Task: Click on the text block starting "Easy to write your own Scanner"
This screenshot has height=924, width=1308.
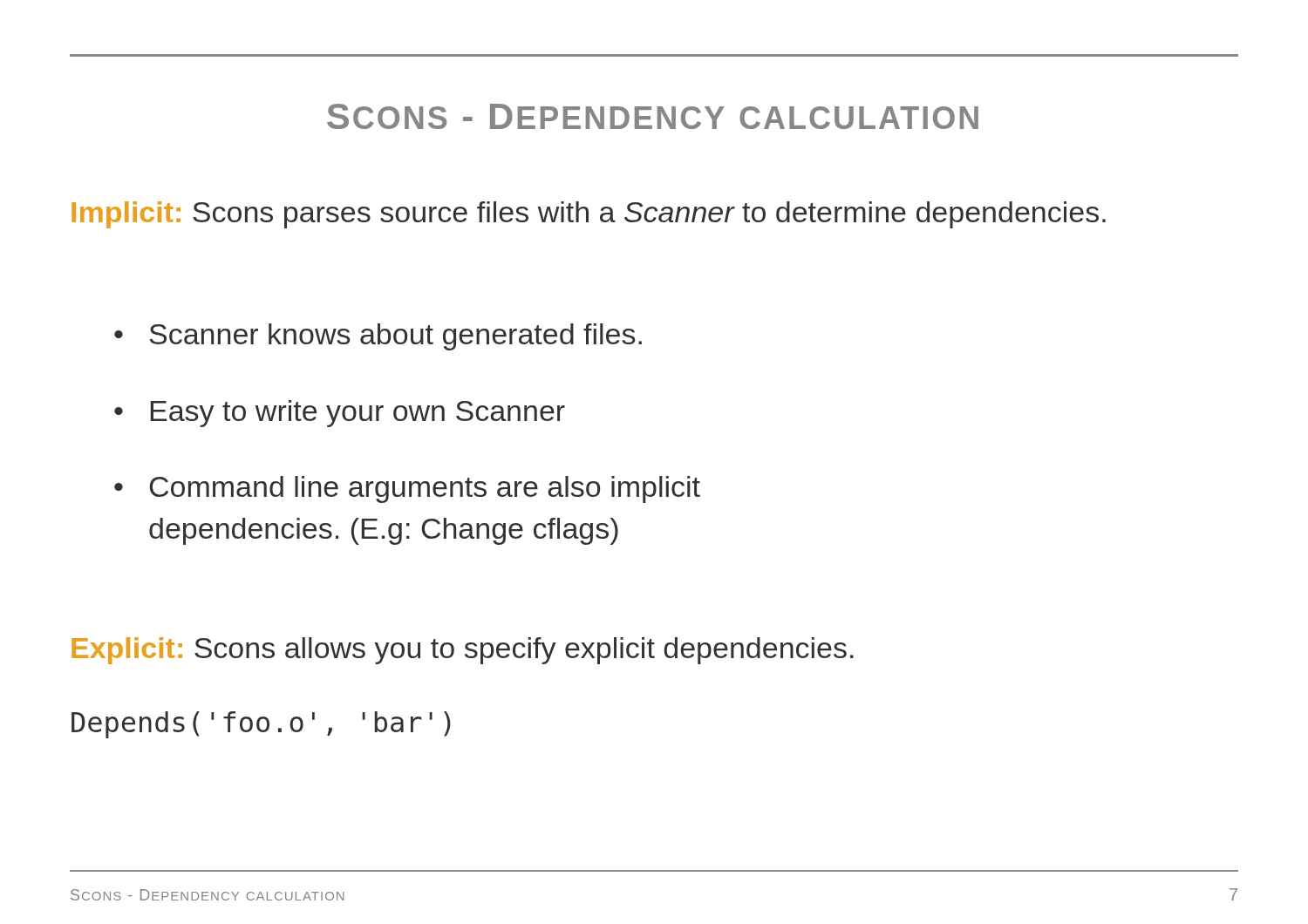Action: tap(357, 410)
